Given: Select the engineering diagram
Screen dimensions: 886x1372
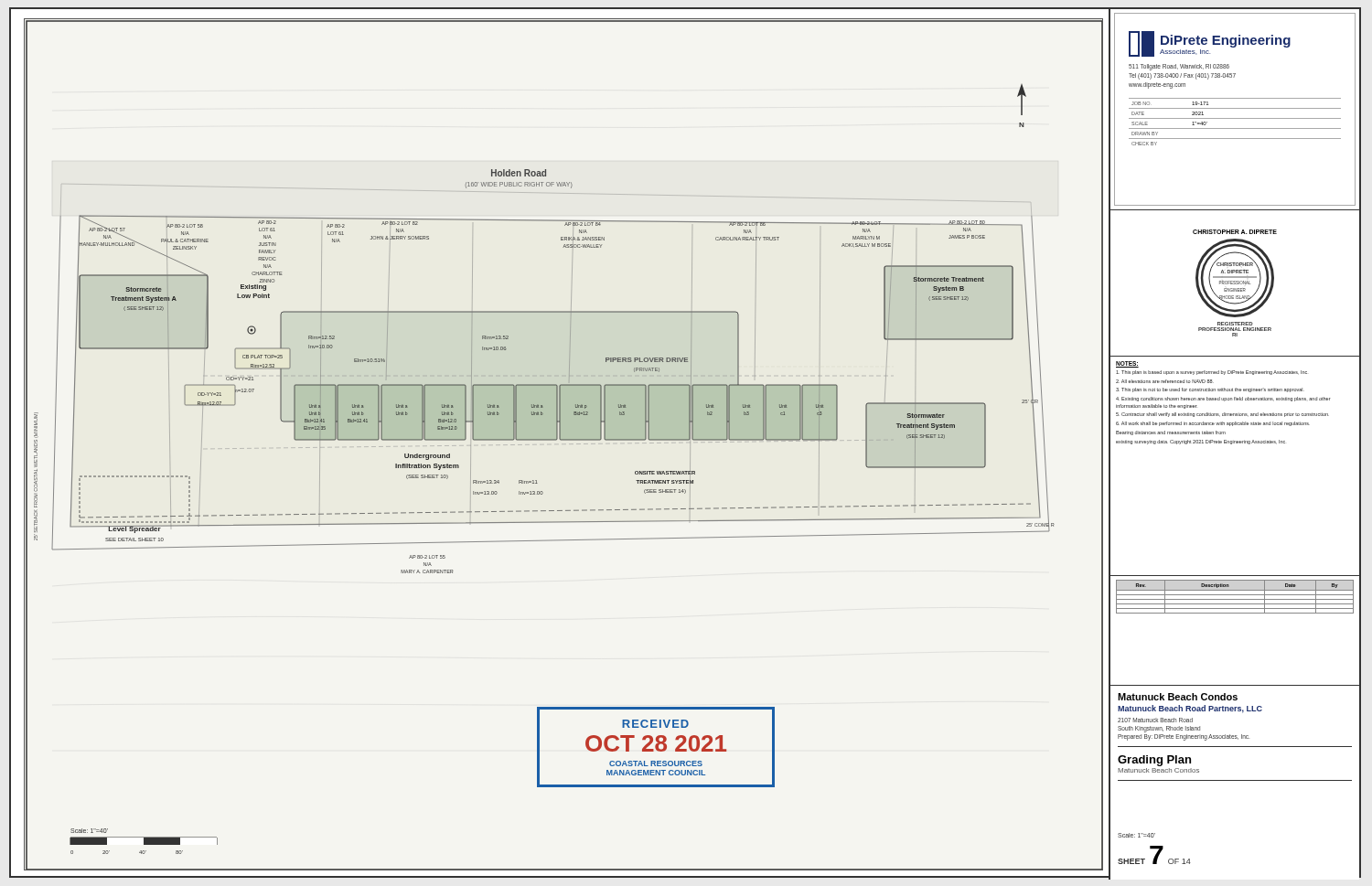Looking at the screenshot, I should [x=564, y=445].
